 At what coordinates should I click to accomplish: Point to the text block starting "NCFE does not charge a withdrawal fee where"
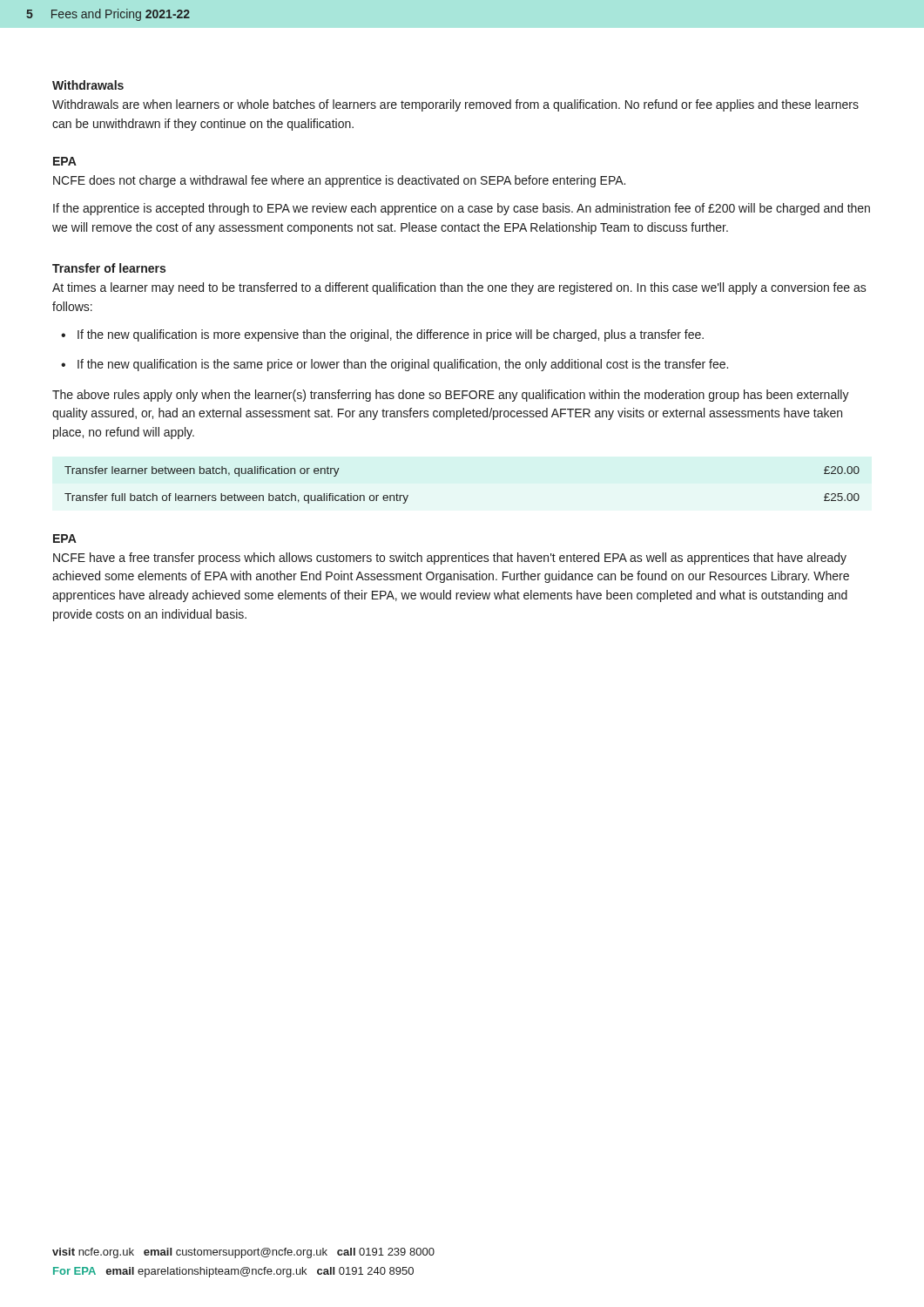click(339, 181)
